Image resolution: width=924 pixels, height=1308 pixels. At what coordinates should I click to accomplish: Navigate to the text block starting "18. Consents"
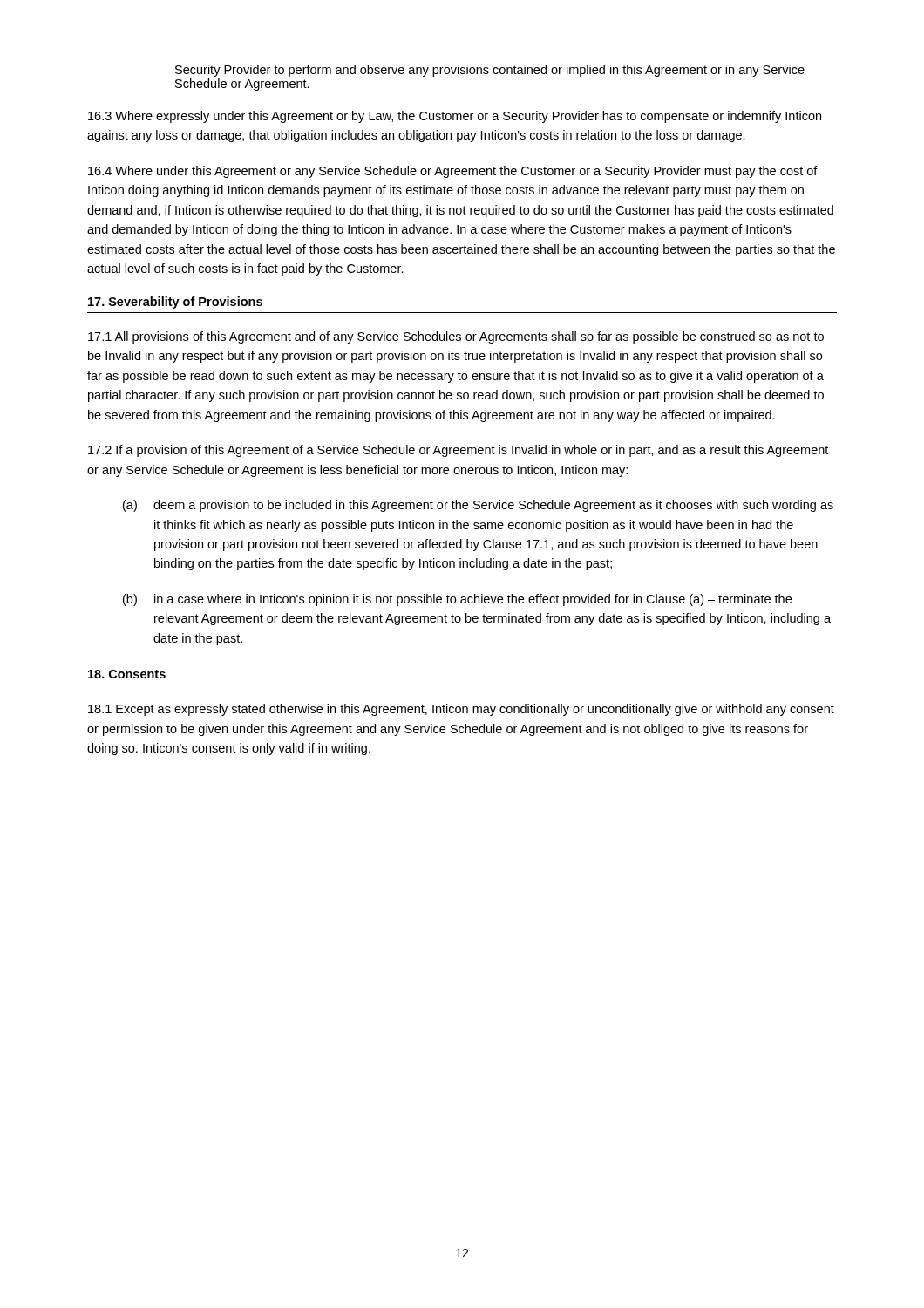(126, 674)
